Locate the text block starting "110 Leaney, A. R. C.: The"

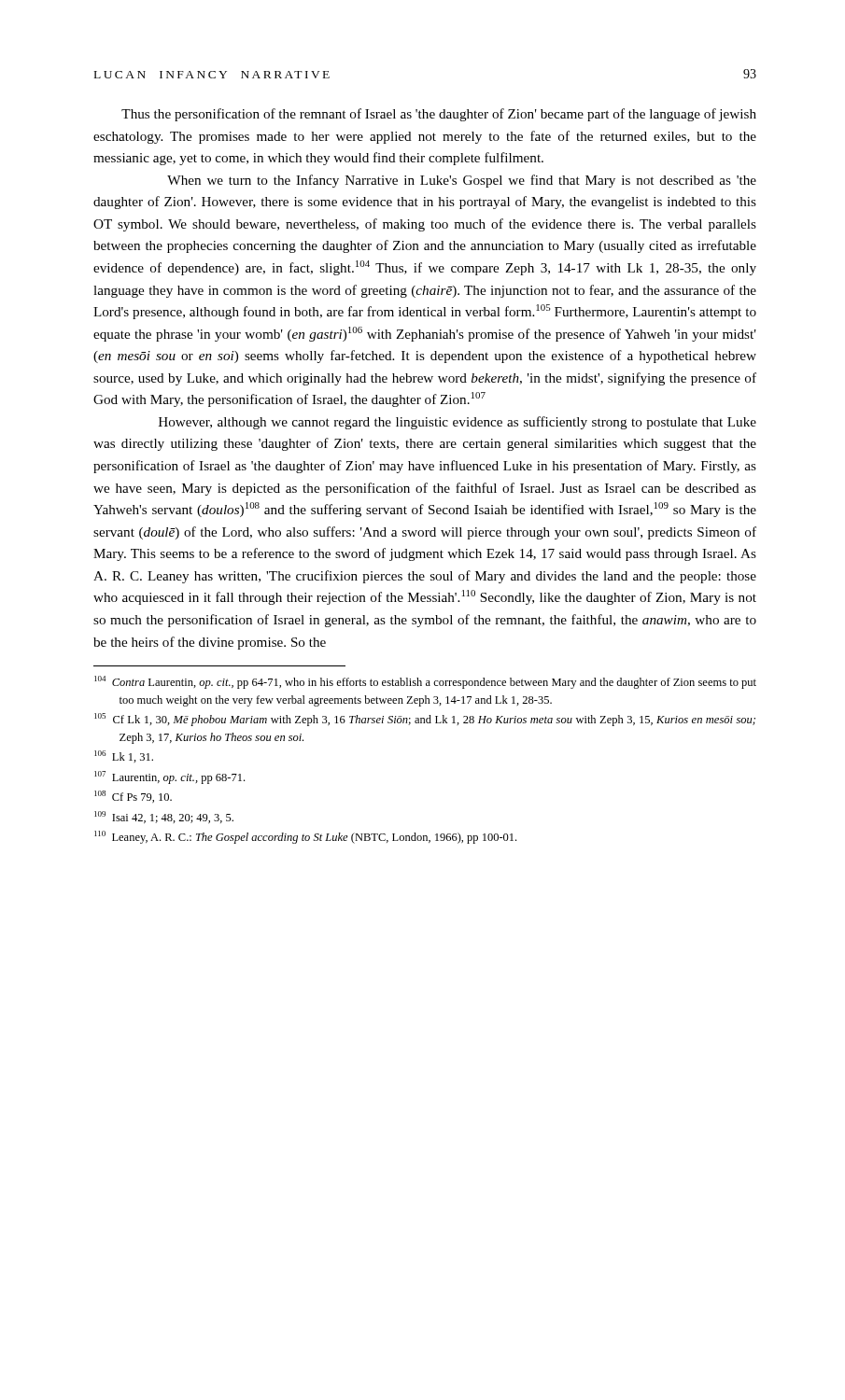(305, 836)
